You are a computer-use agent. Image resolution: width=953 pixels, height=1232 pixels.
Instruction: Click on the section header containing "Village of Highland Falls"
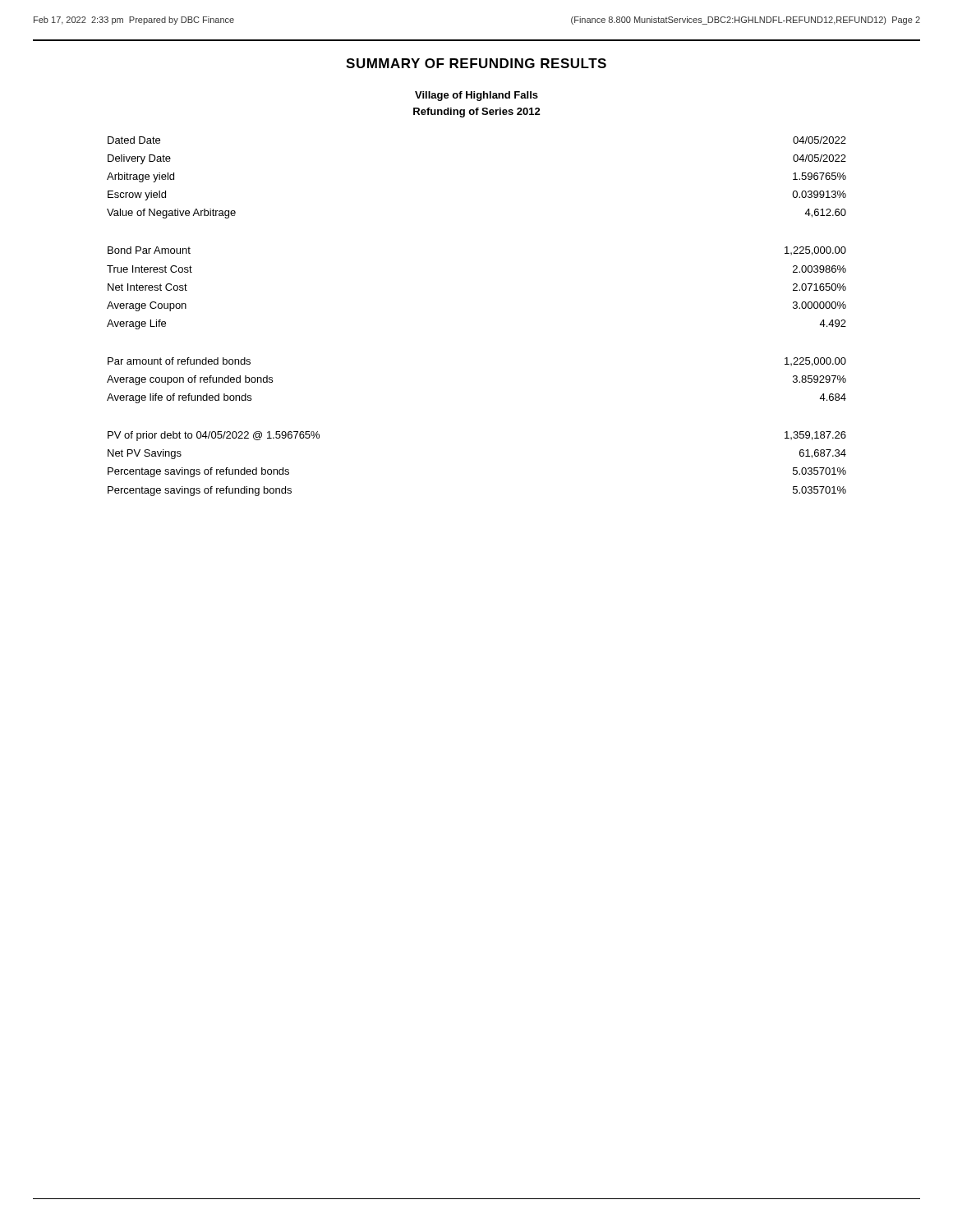coord(476,103)
